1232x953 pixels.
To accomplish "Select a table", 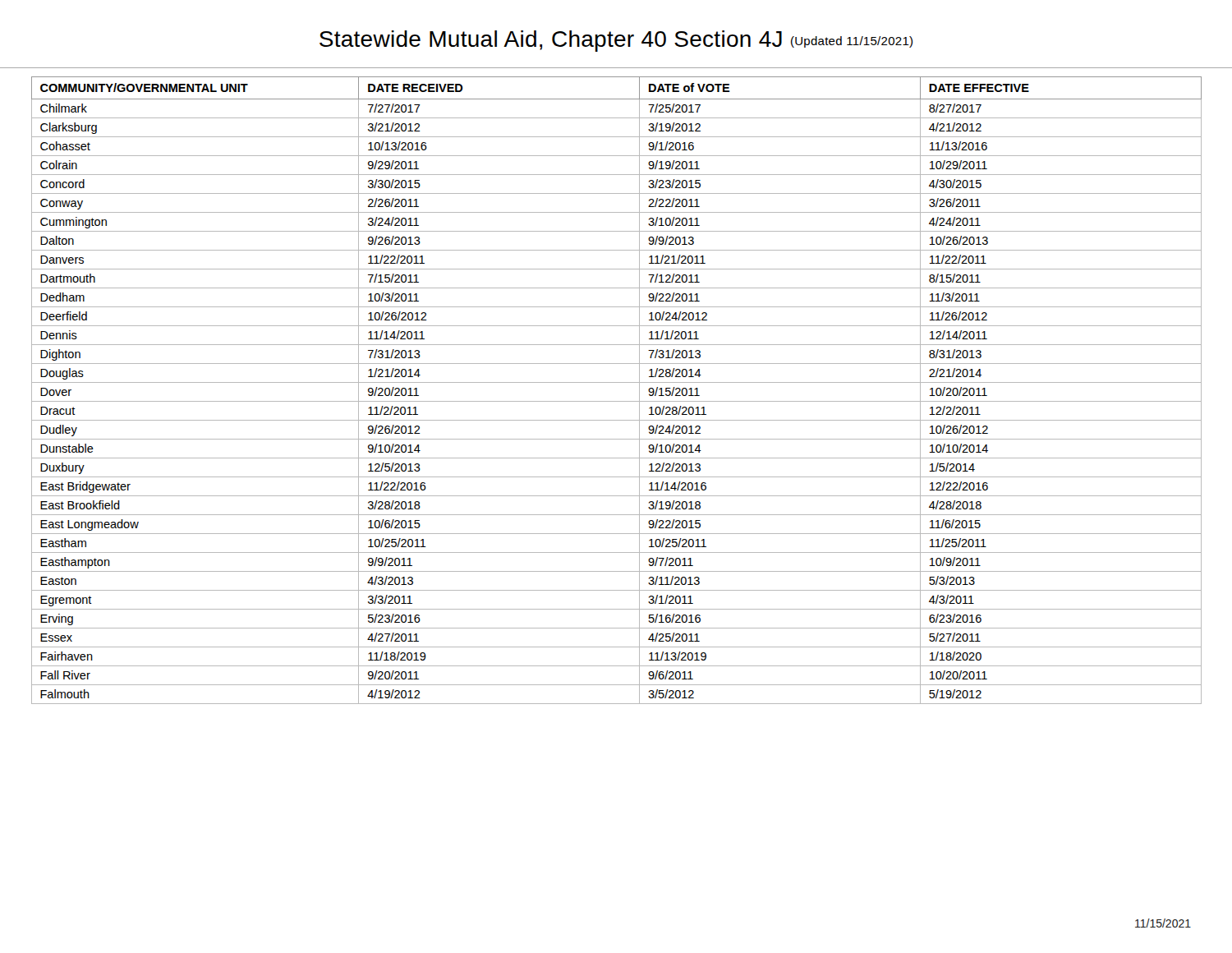I will tap(616, 390).
